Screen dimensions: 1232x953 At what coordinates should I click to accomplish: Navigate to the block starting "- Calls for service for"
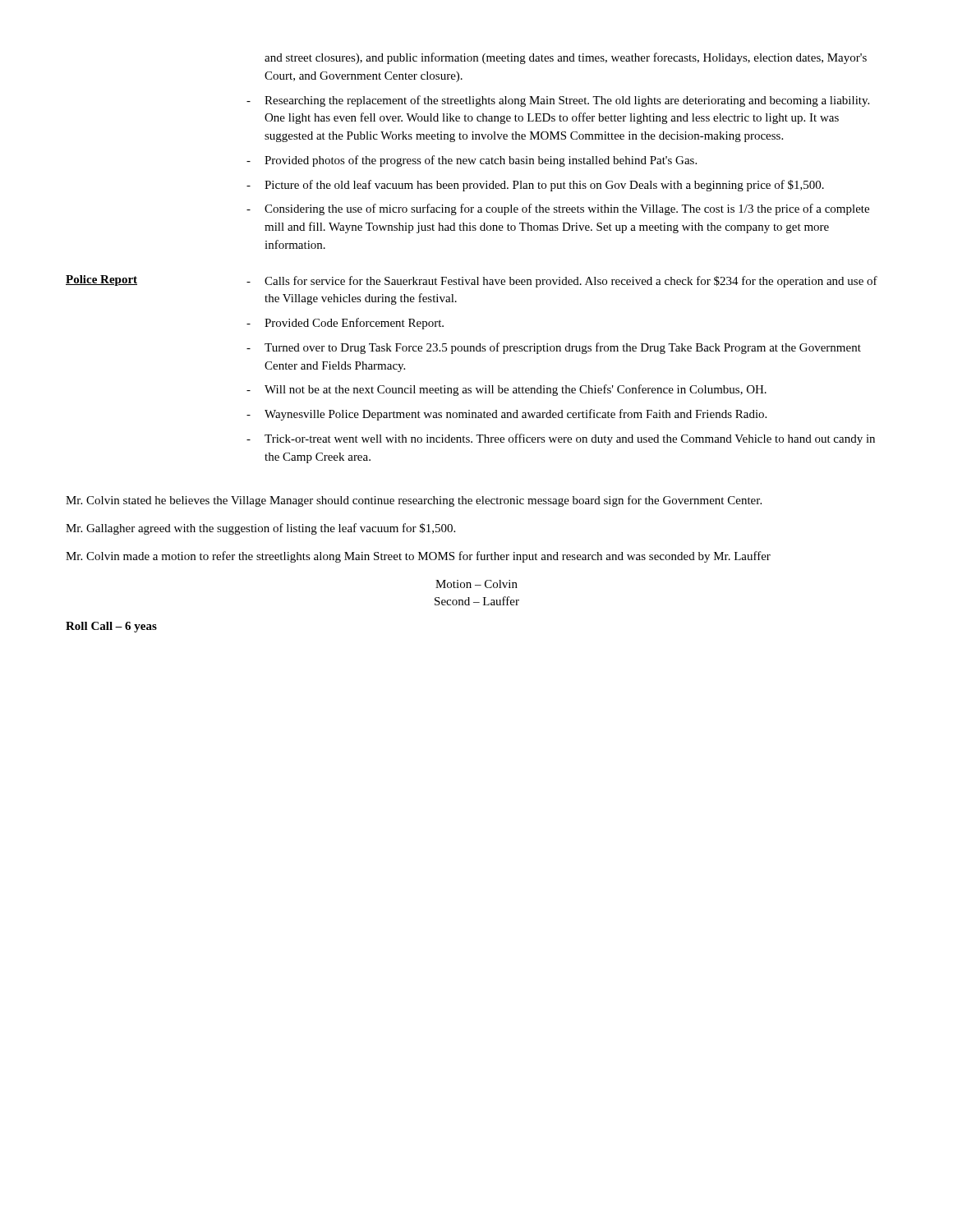click(567, 290)
